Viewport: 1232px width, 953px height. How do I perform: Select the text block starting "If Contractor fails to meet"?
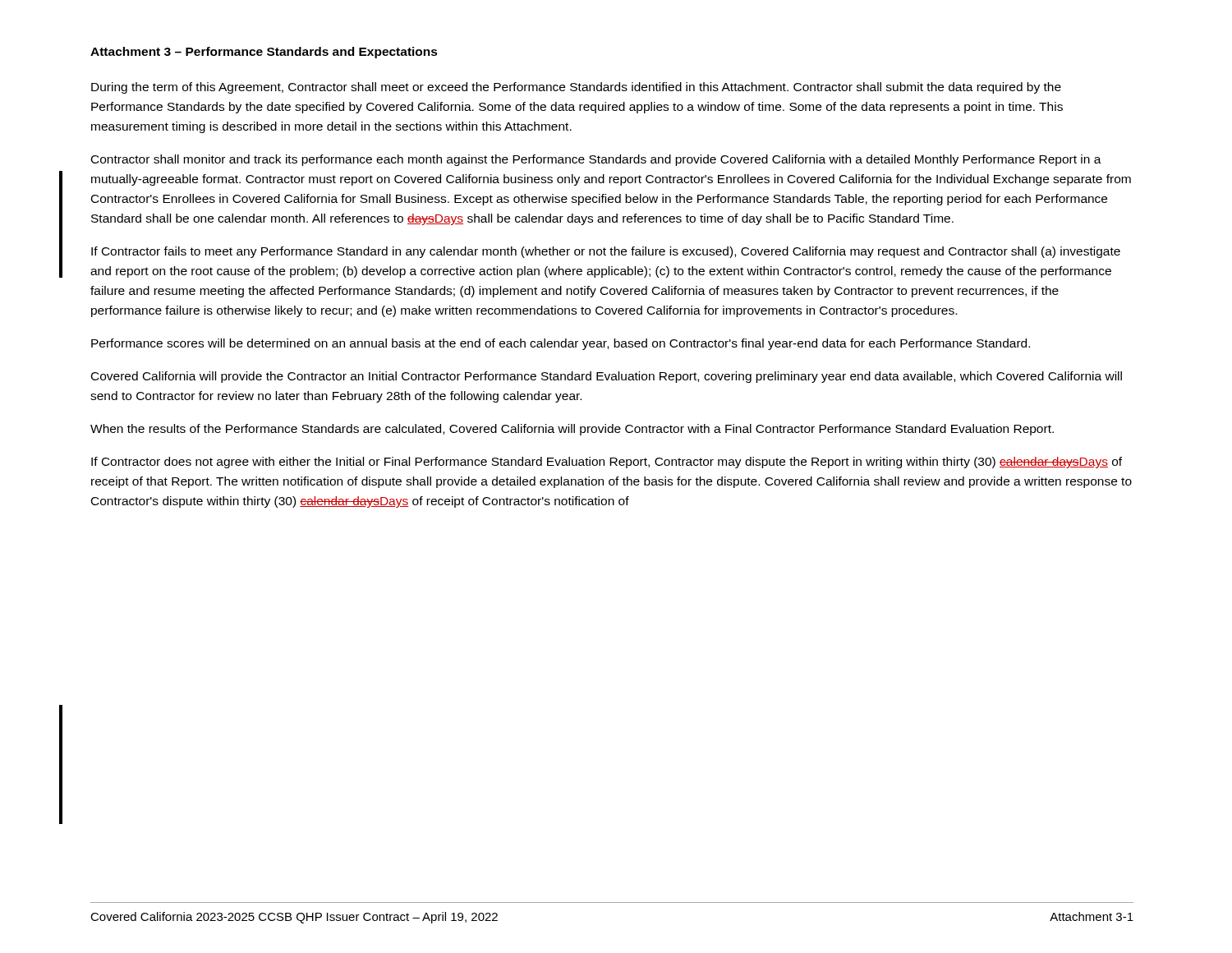click(605, 281)
